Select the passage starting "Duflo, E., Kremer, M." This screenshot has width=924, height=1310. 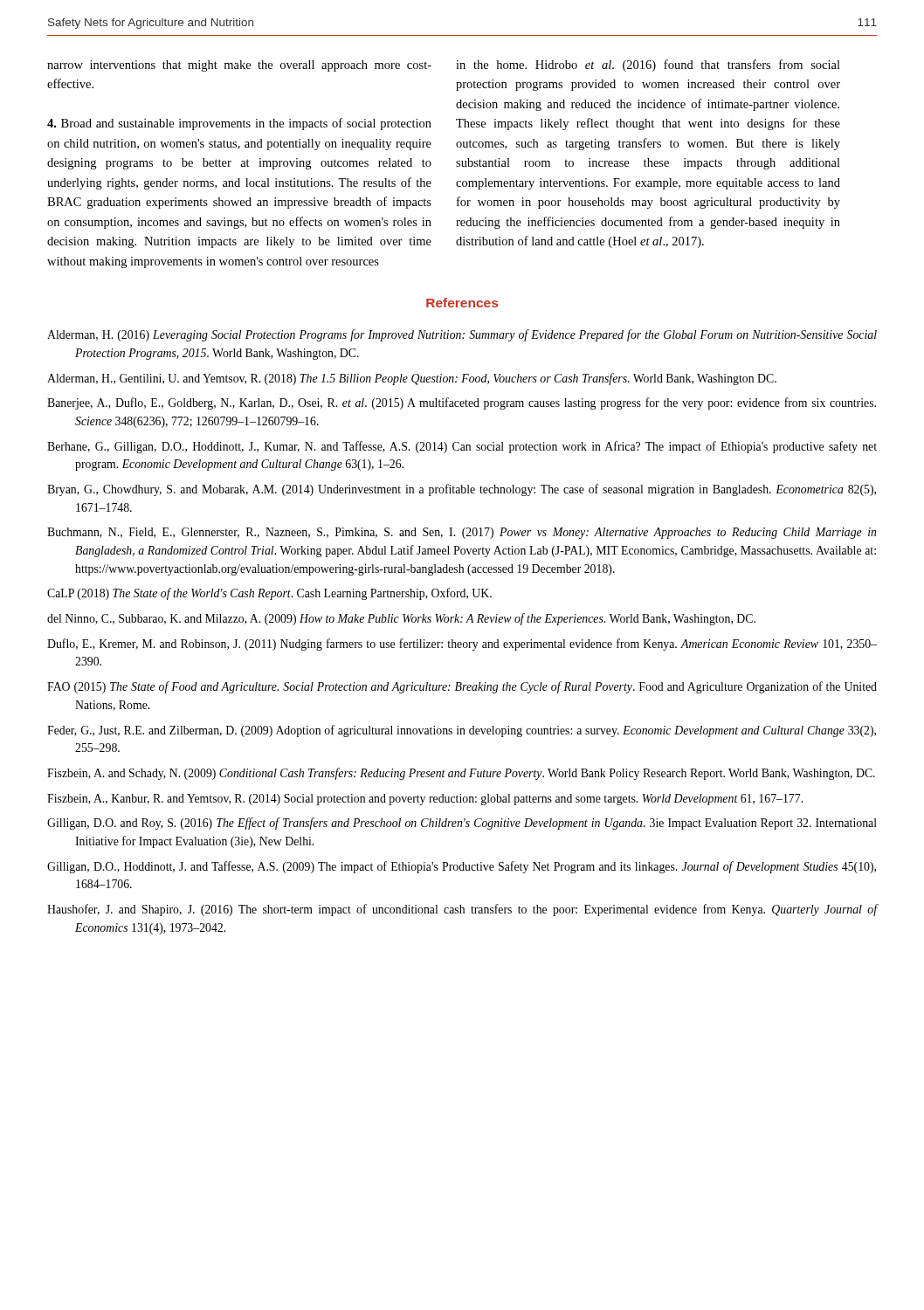point(462,653)
